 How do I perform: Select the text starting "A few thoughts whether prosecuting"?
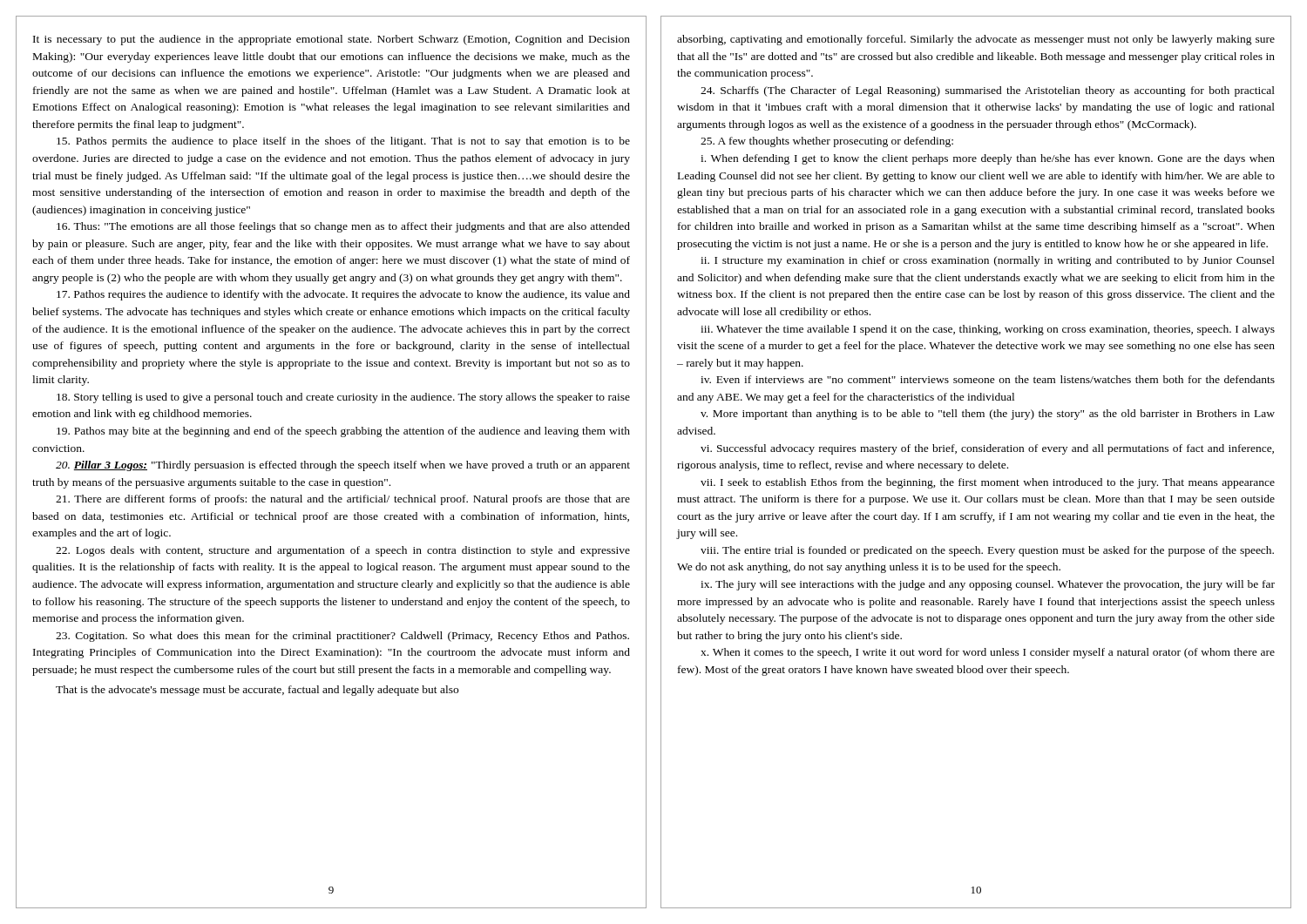point(827,142)
